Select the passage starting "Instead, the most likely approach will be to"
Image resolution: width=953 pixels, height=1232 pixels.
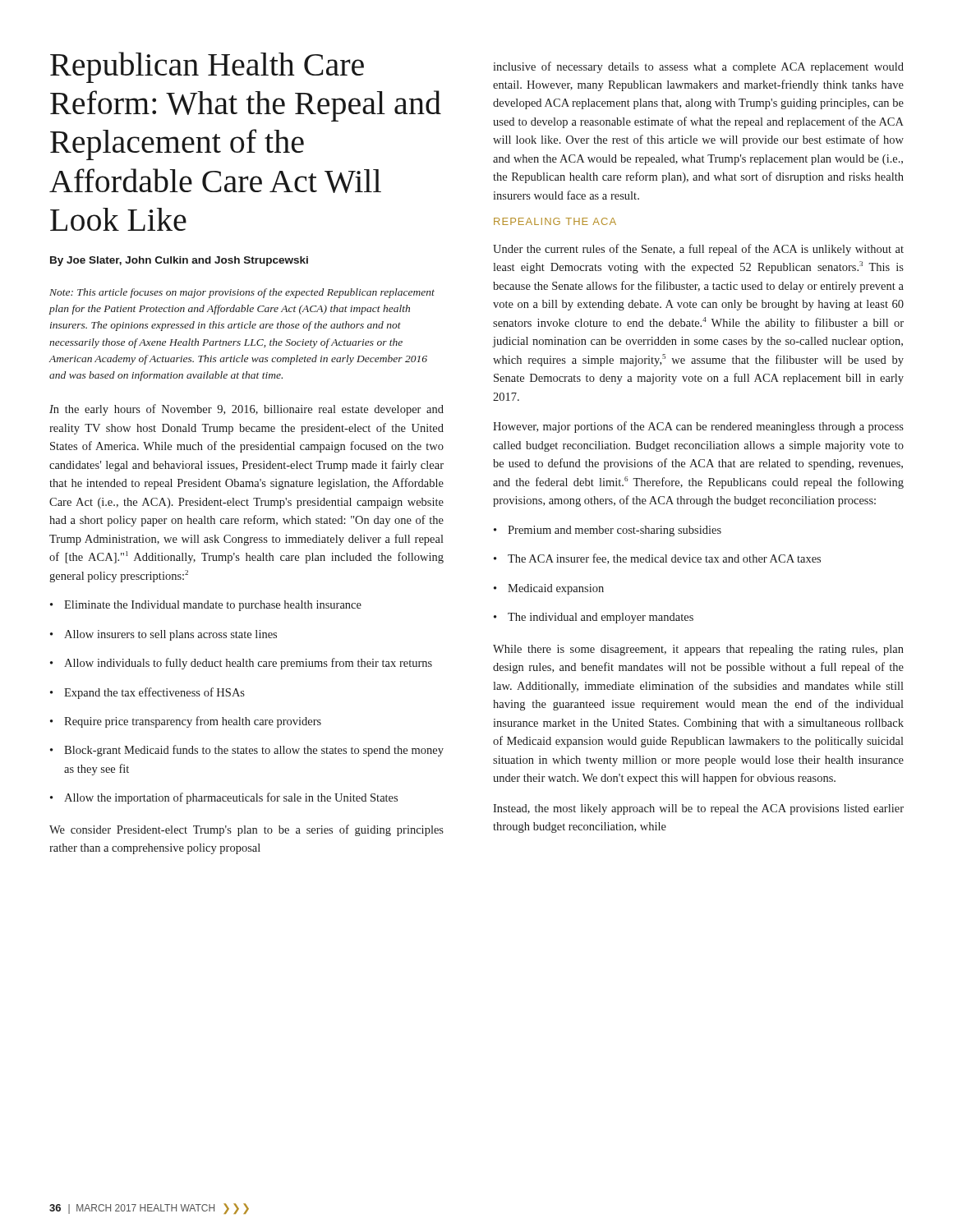pyautogui.click(x=698, y=818)
